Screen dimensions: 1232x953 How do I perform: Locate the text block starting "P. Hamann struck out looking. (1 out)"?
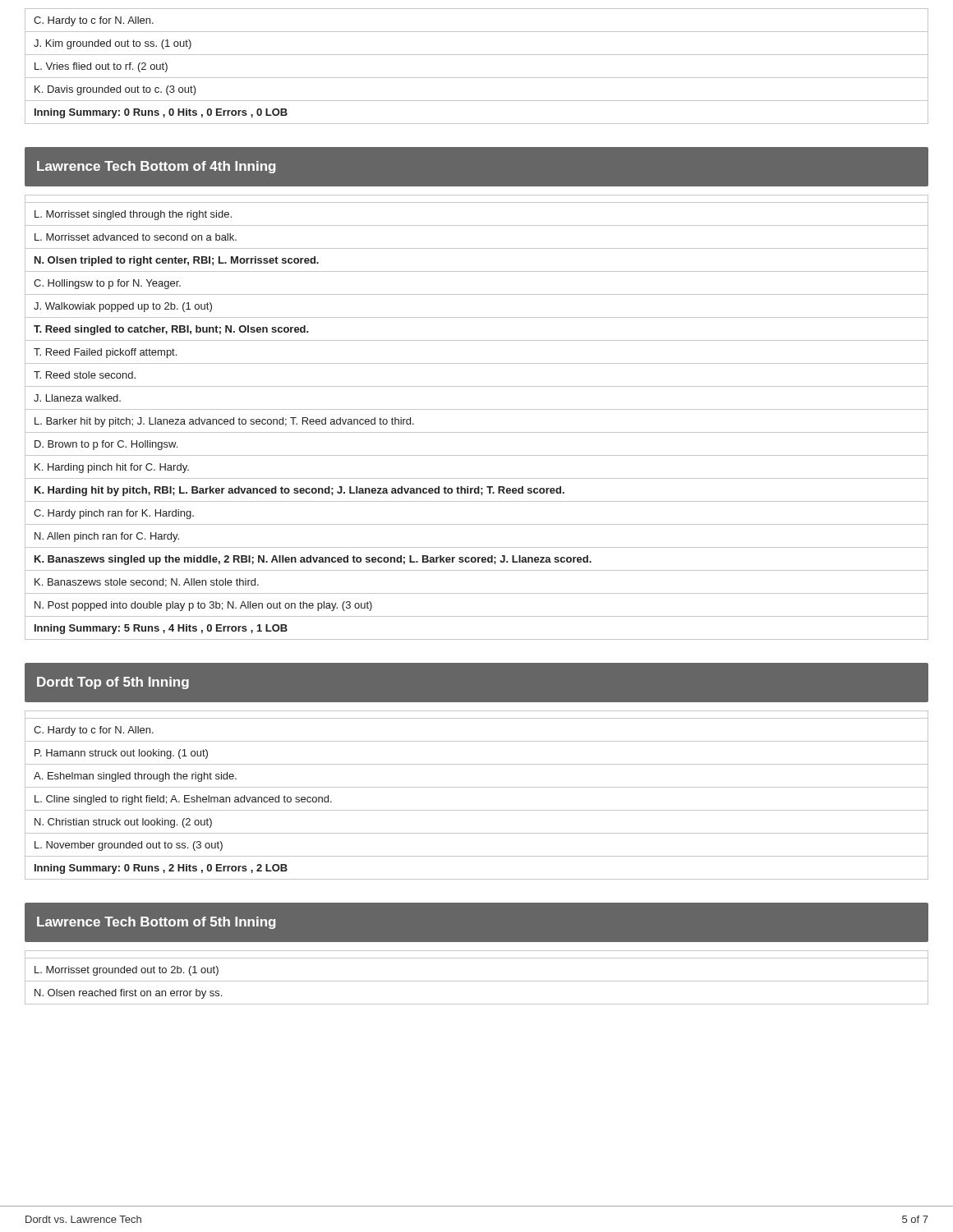click(121, 753)
